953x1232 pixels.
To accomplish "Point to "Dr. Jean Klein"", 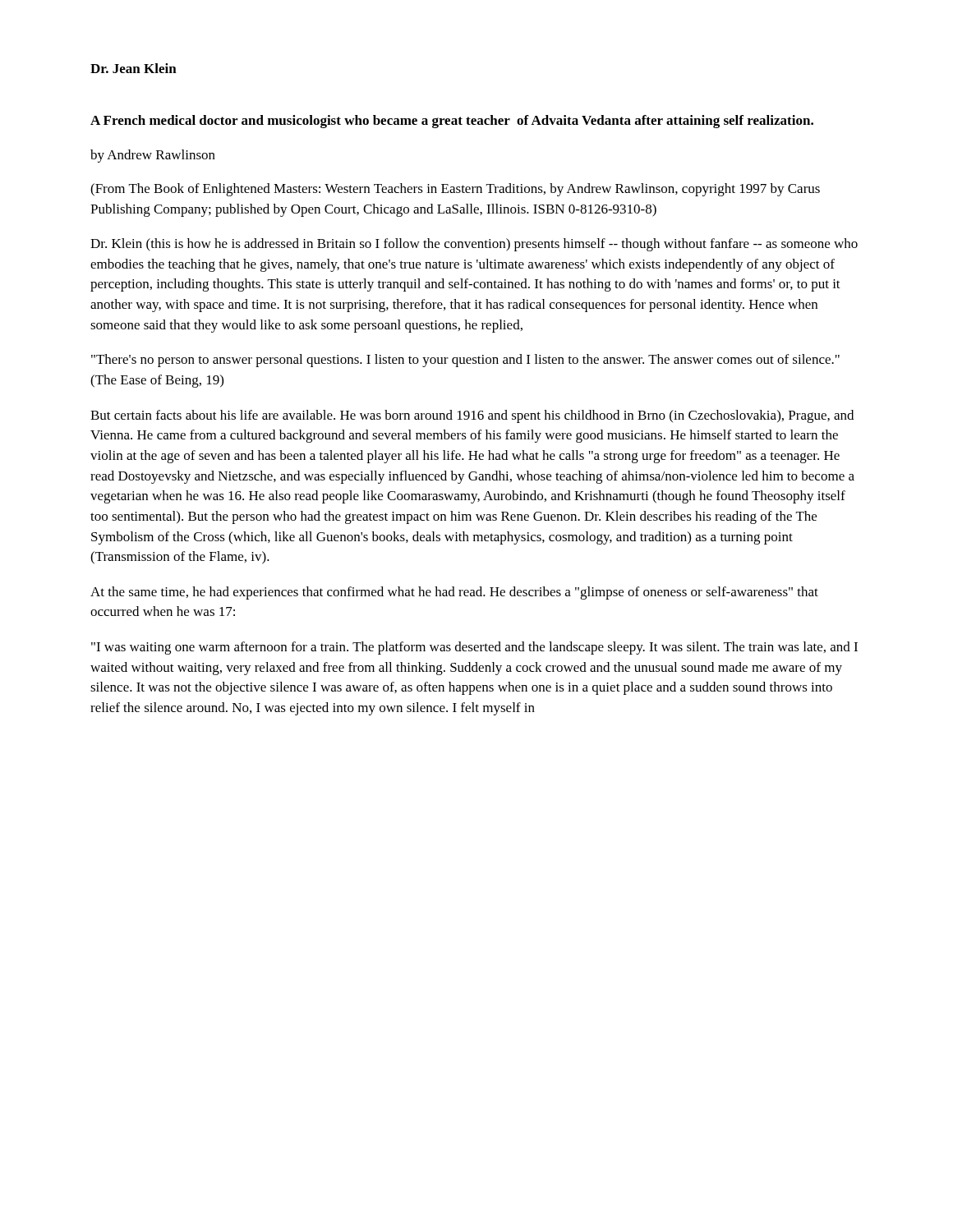I will coord(133,69).
